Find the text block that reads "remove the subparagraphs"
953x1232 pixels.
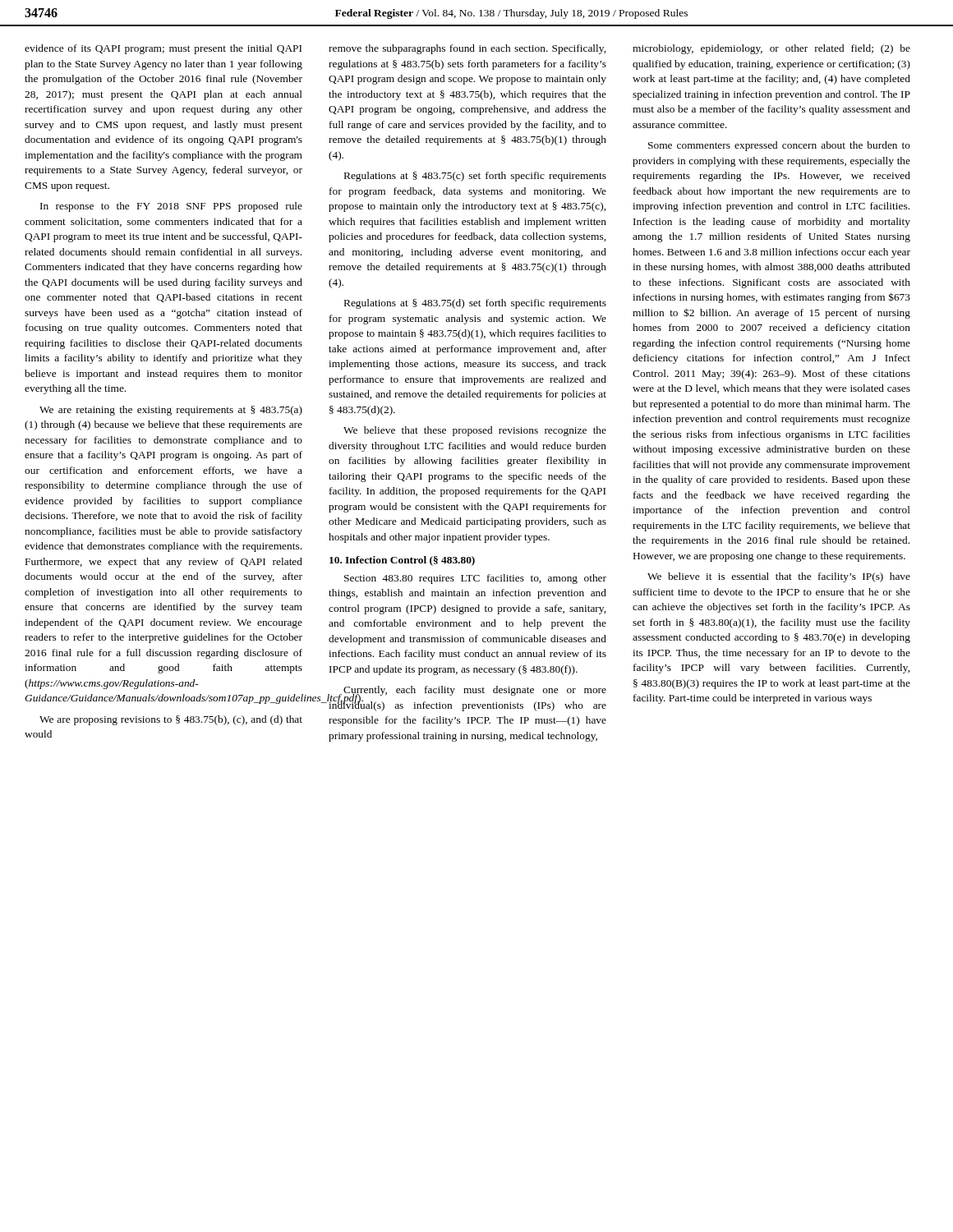point(467,102)
